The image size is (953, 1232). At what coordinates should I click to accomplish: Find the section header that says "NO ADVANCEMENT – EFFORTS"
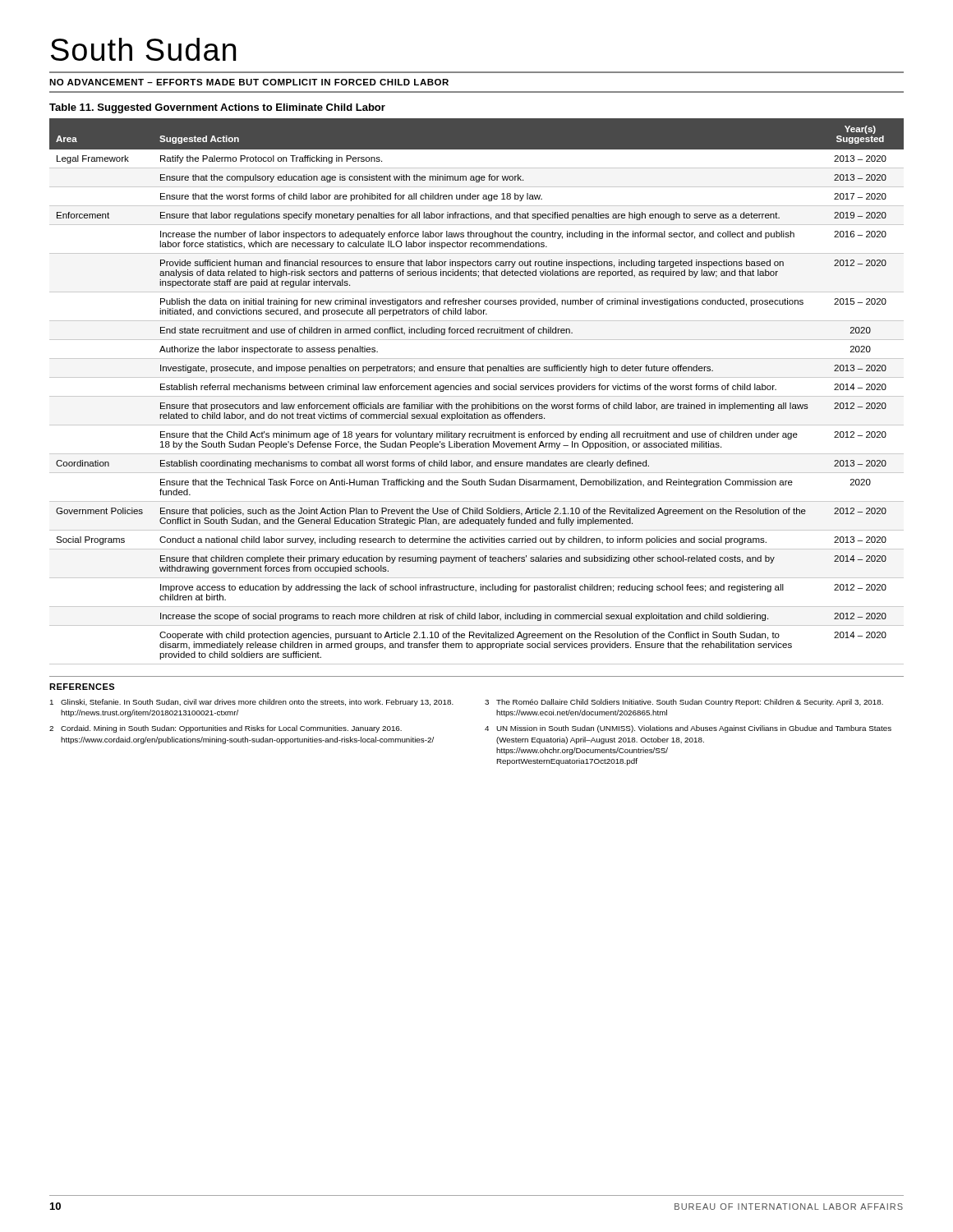[x=249, y=82]
